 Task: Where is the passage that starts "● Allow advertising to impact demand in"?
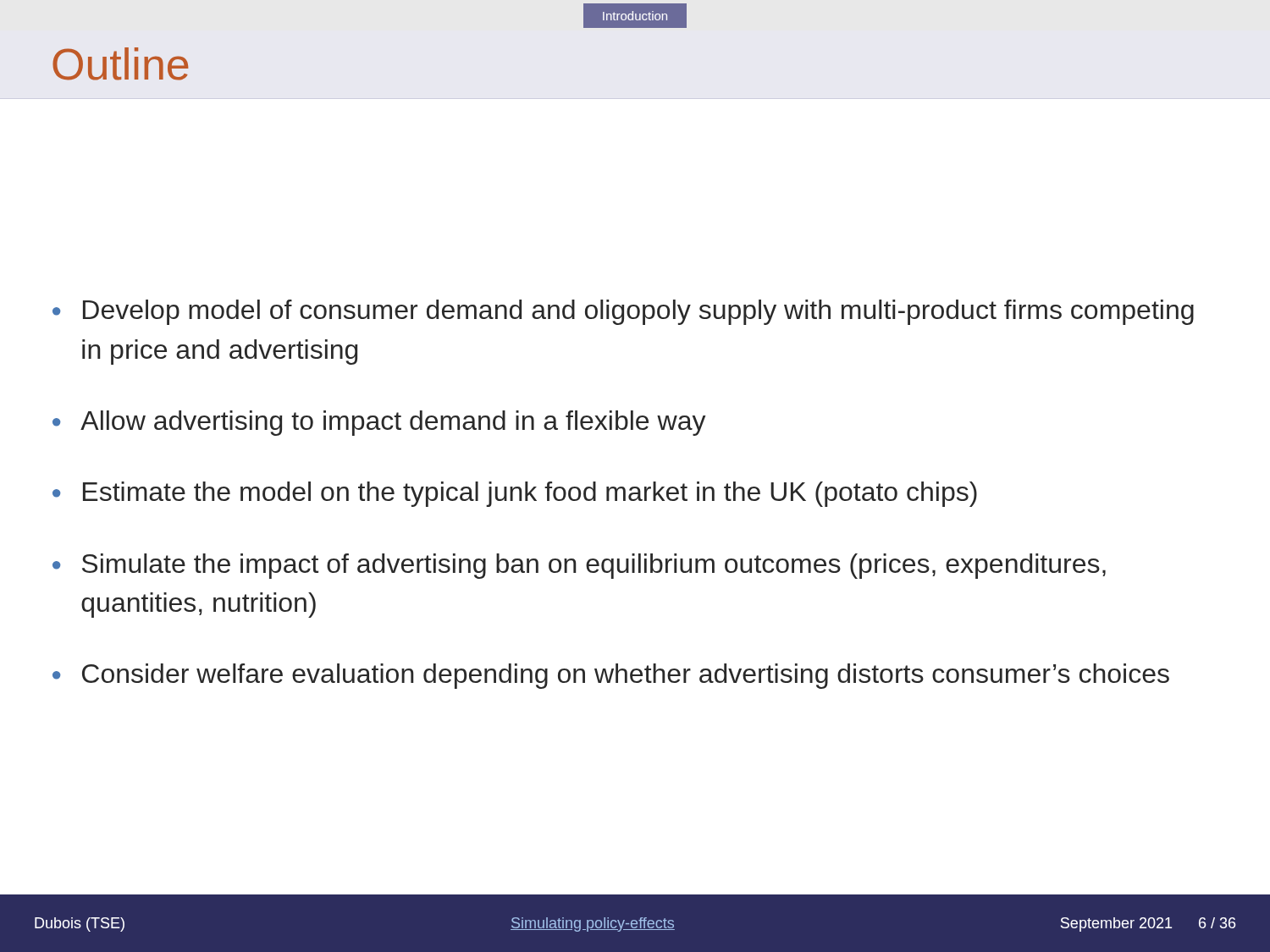[x=635, y=421]
